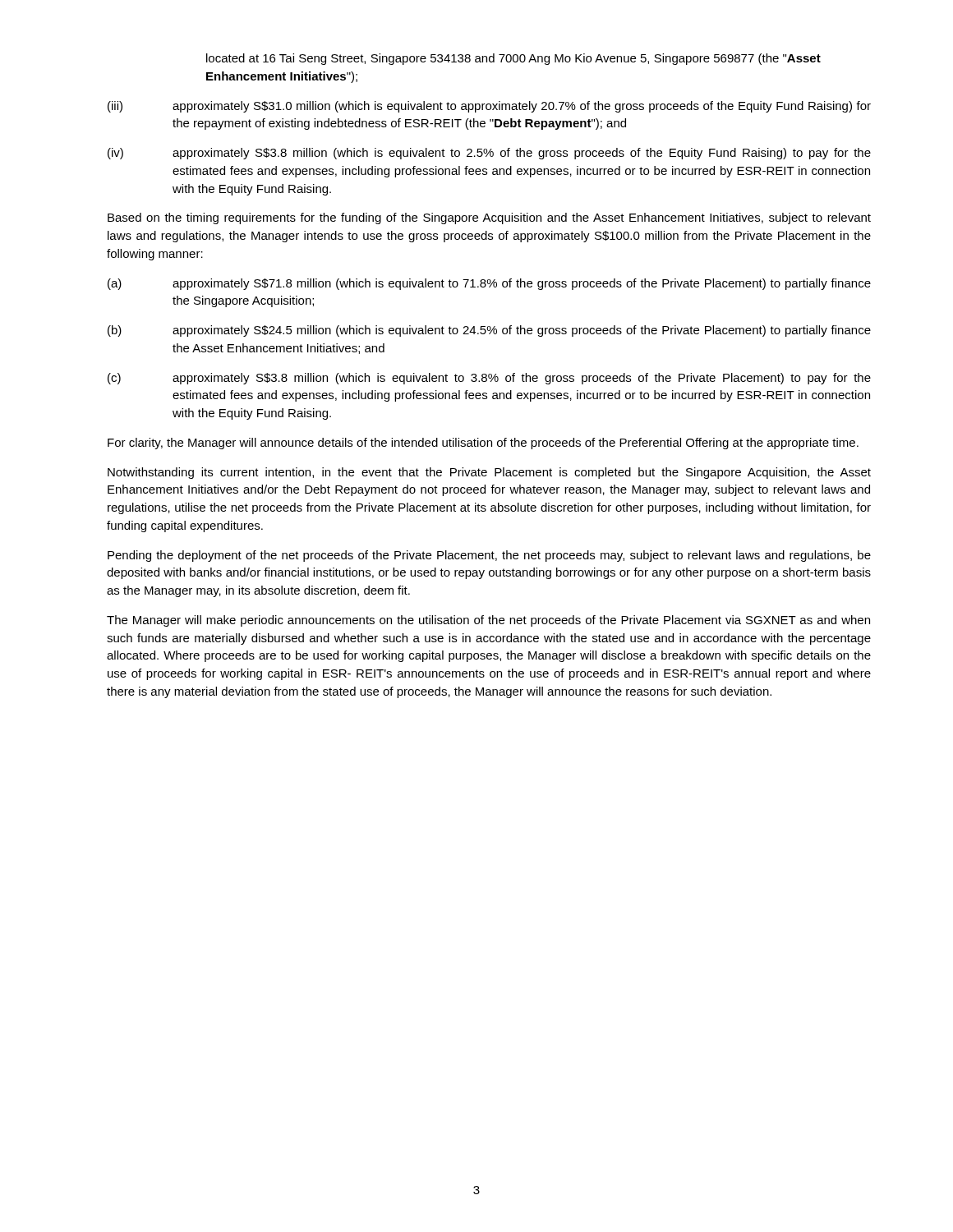The width and height of the screenshot is (953, 1232).
Task: Point to the text block starting "Based on the timing requirements for the"
Action: 489,235
